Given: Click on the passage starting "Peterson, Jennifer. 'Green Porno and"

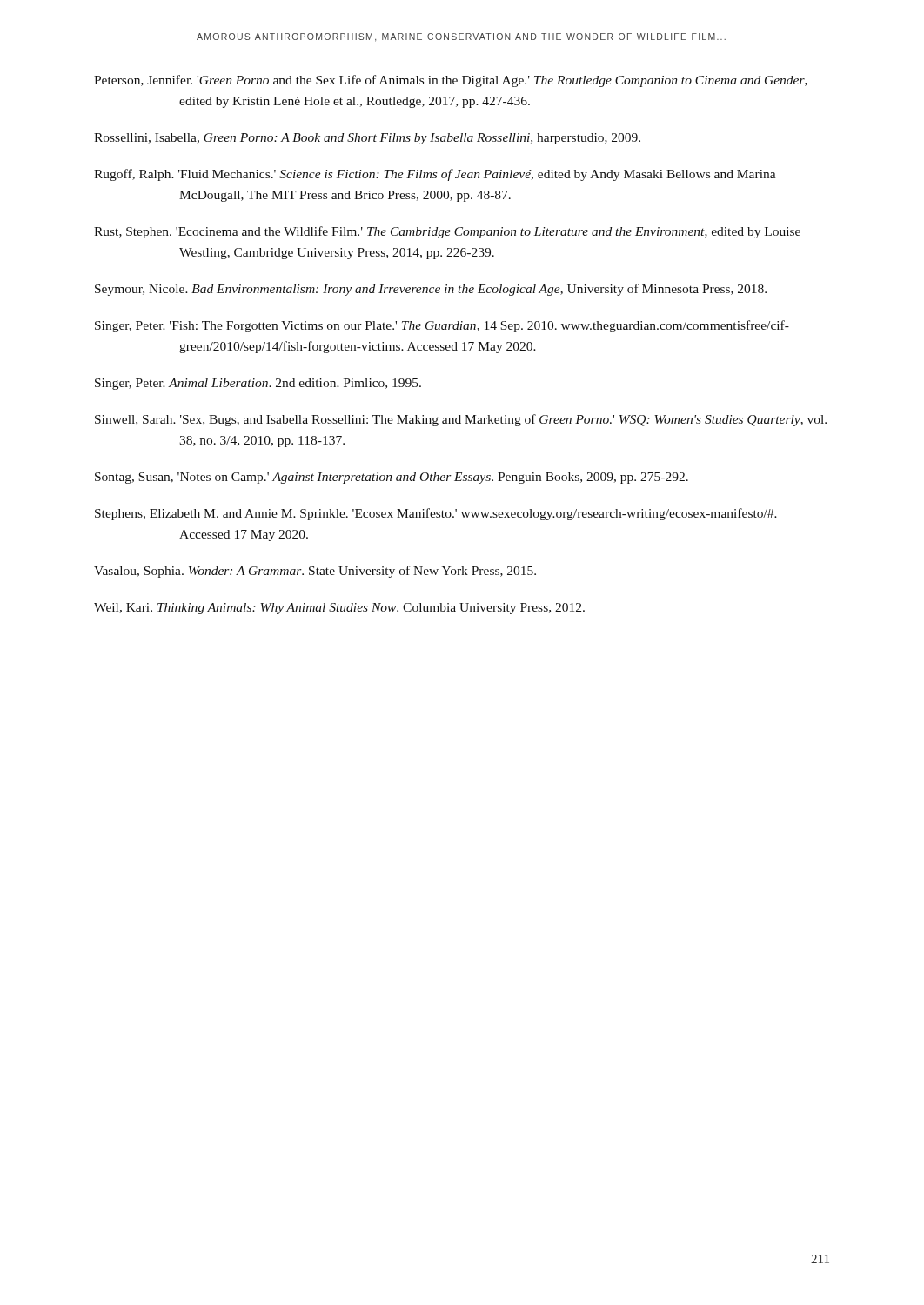Looking at the screenshot, I should tap(462, 91).
